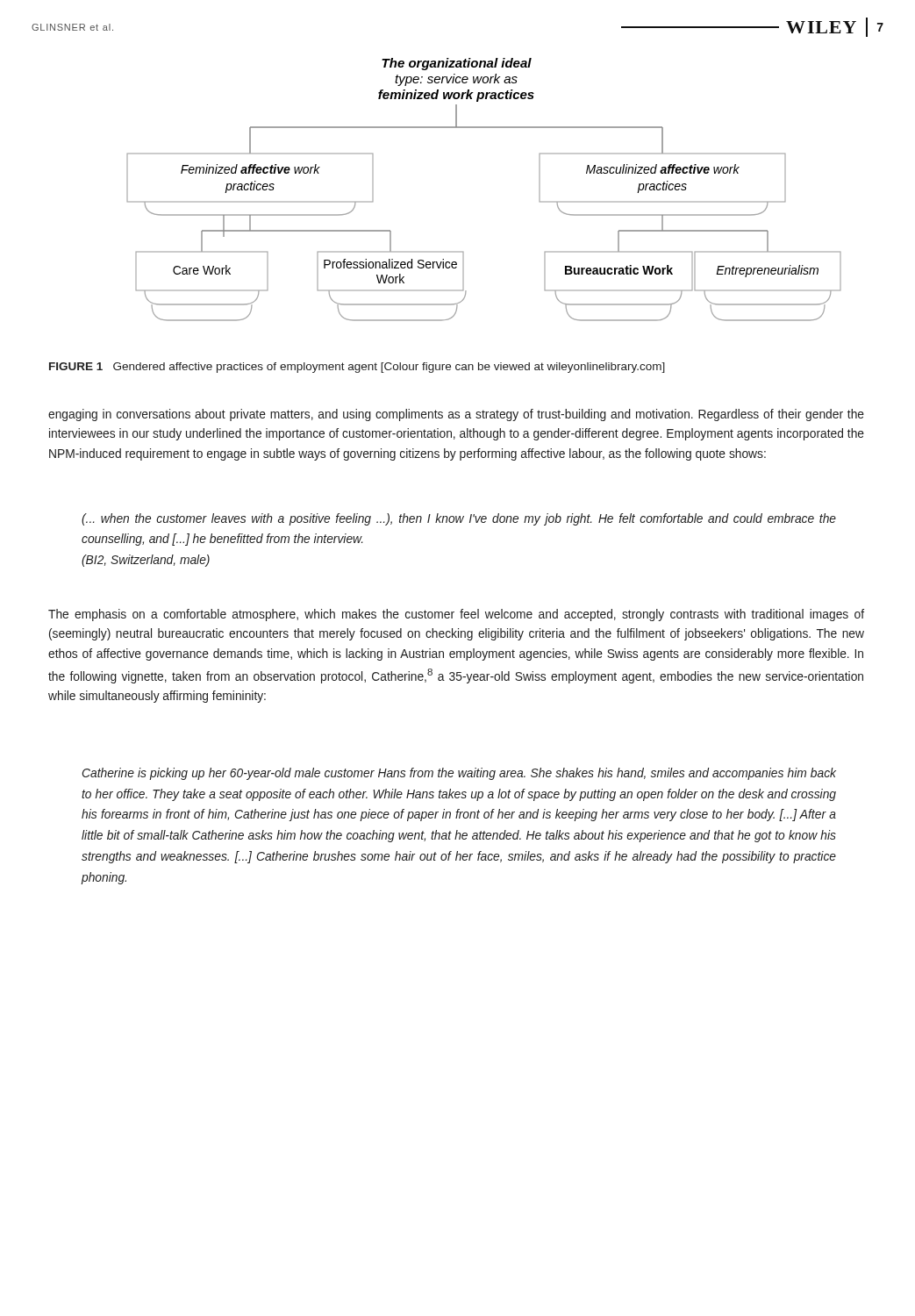
Task: Click the passage that begins "(... when the"
Action: tap(459, 519)
